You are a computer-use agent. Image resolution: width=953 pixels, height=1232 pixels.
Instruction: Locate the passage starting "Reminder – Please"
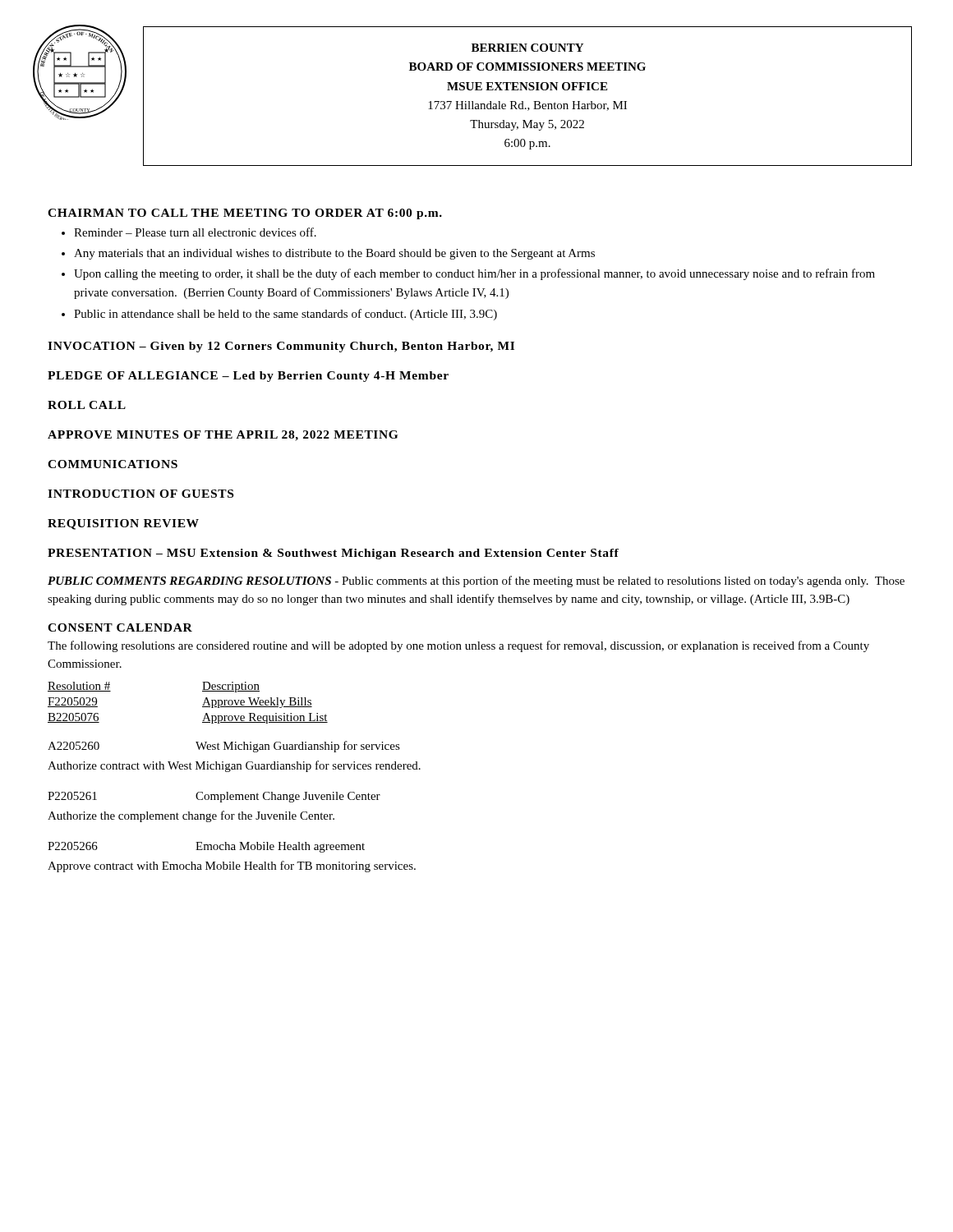195,232
